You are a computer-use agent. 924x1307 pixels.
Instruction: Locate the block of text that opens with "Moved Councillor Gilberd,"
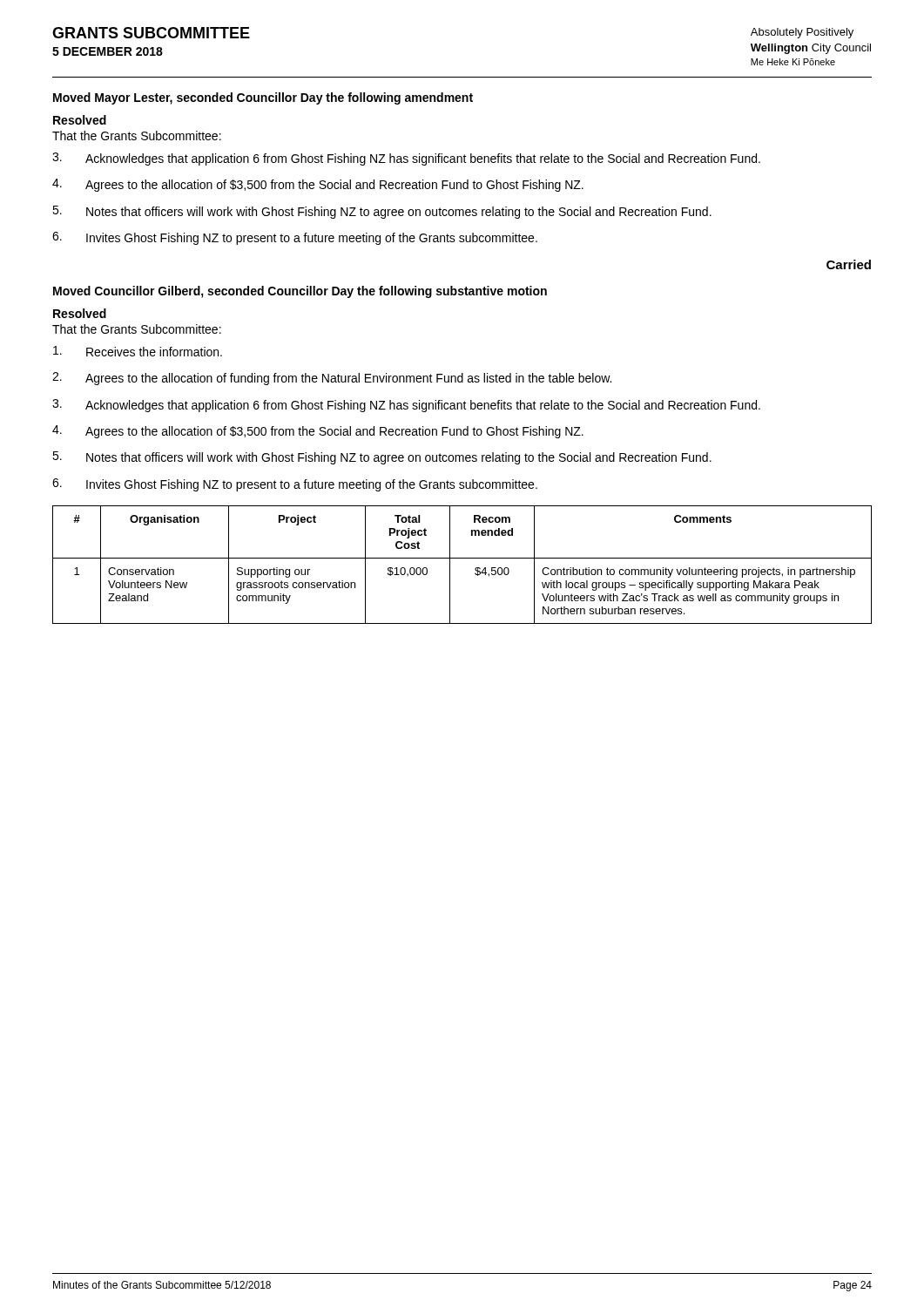pyautogui.click(x=300, y=291)
